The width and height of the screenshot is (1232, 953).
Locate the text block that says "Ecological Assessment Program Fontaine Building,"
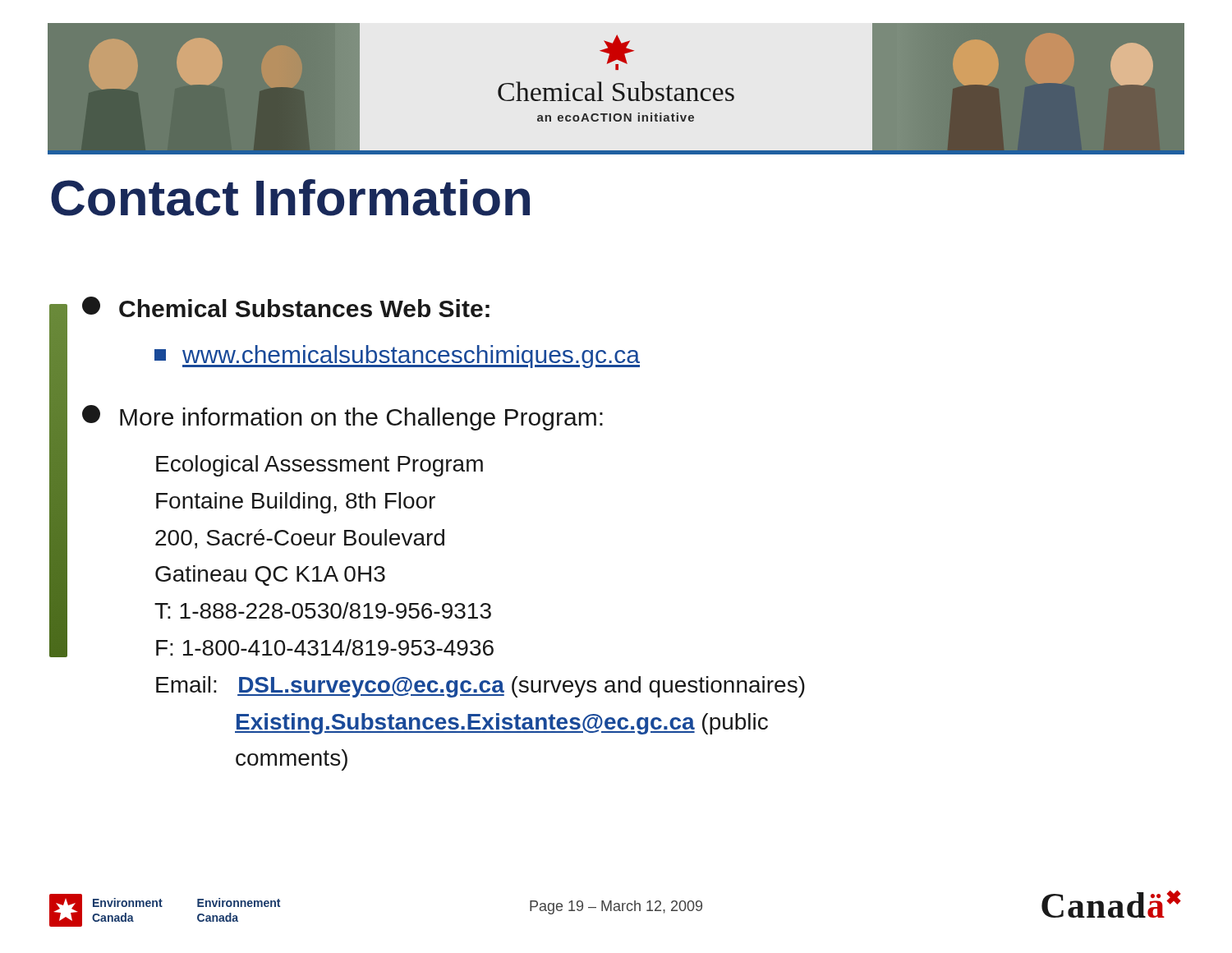point(480,611)
